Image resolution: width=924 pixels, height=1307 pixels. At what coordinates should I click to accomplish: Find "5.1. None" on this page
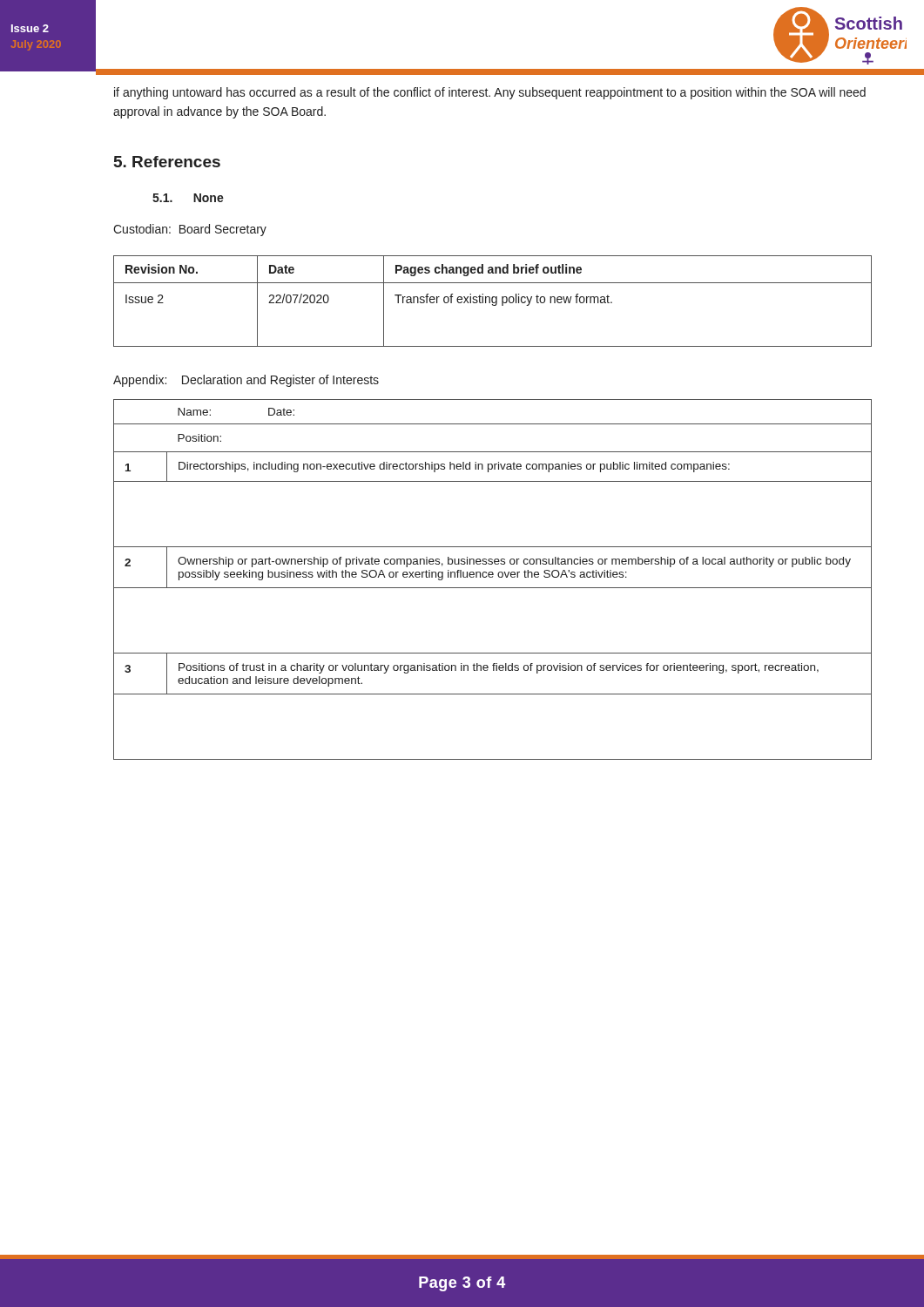pyautogui.click(x=188, y=198)
